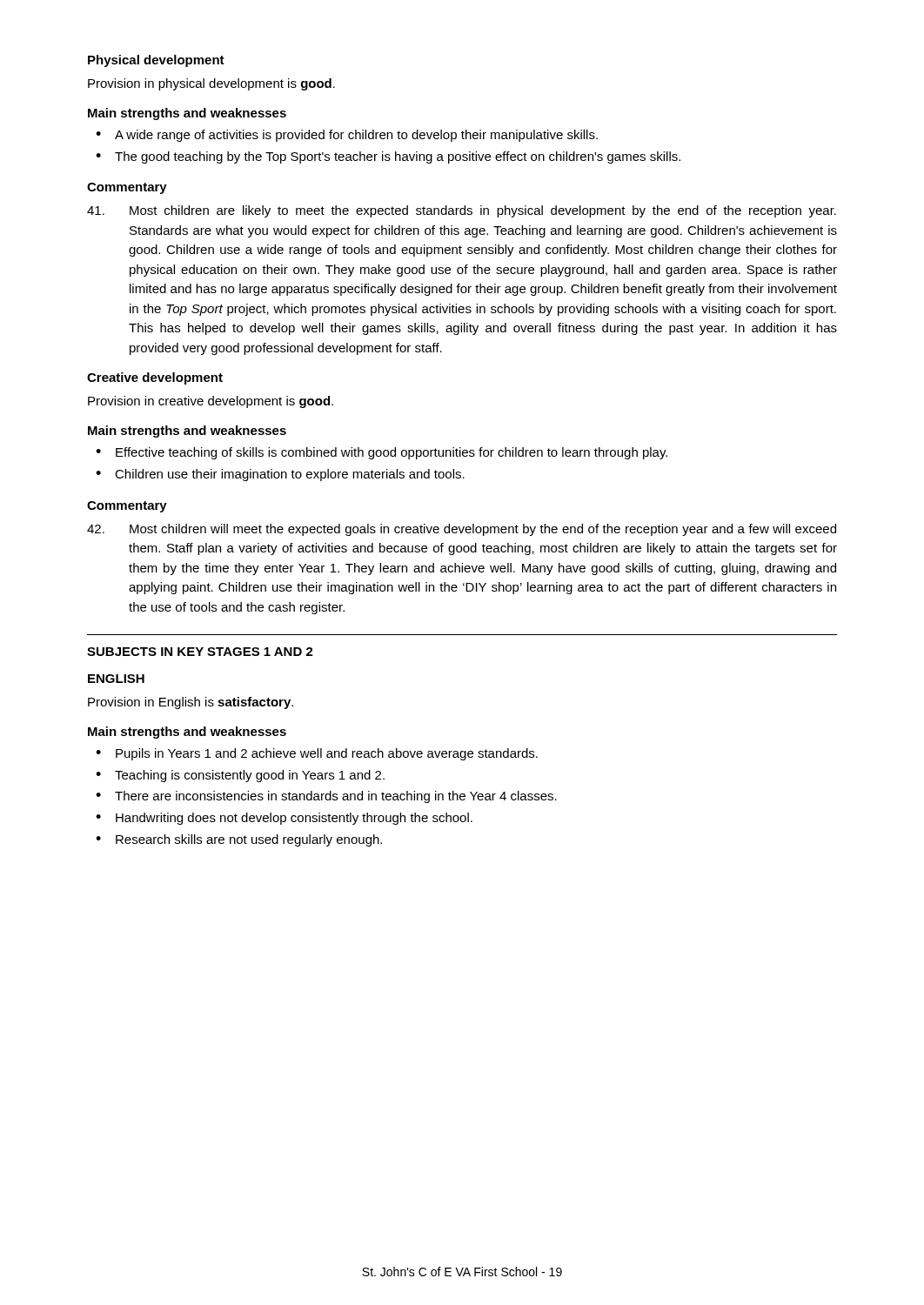This screenshot has height=1305, width=924.
Task: Locate the element starting "Provision in English is"
Action: [x=191, y=702]
